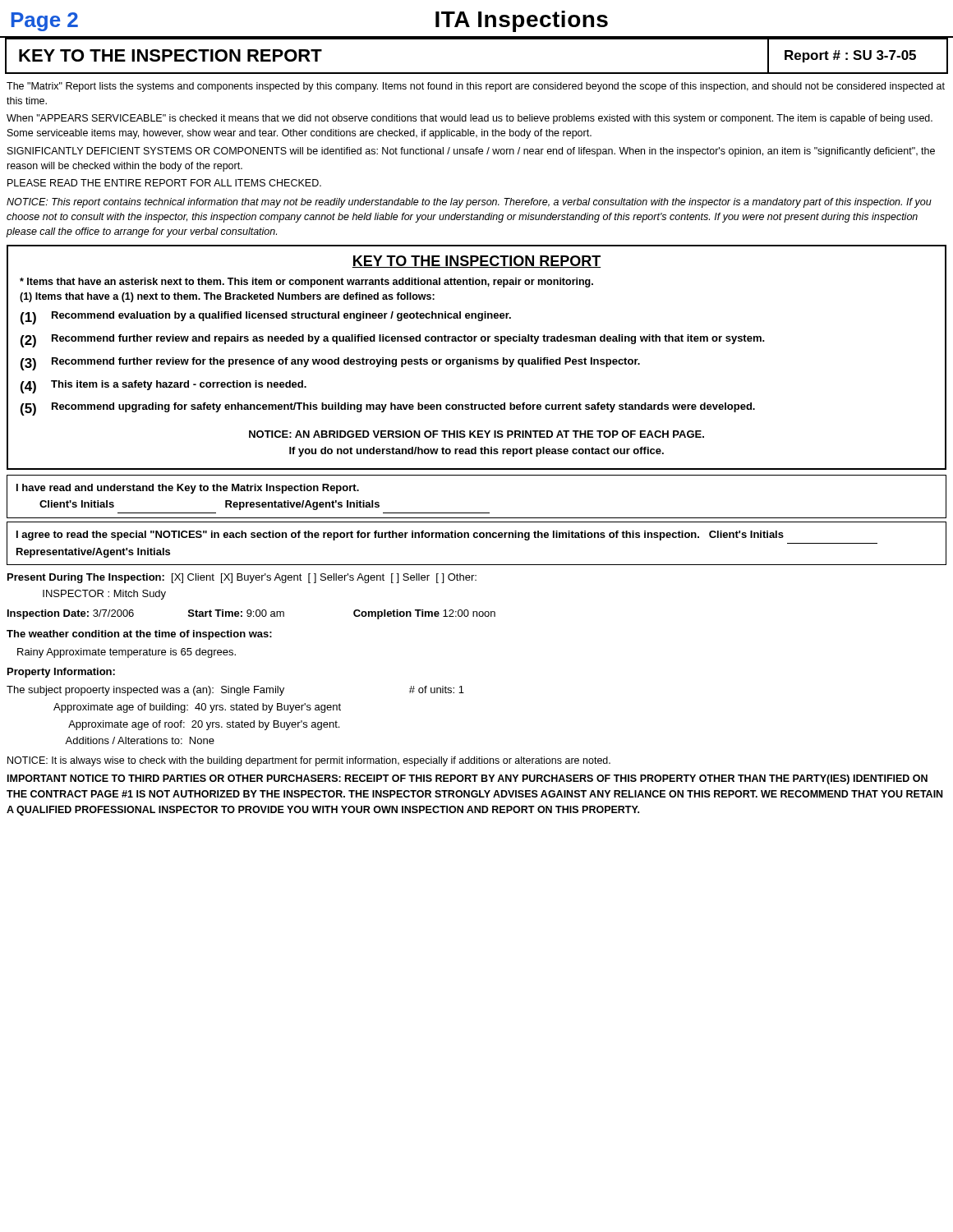
Task: Find the passage starting "(3) Recommend further review for the presence of"
Action: click(x=330, y=364)
